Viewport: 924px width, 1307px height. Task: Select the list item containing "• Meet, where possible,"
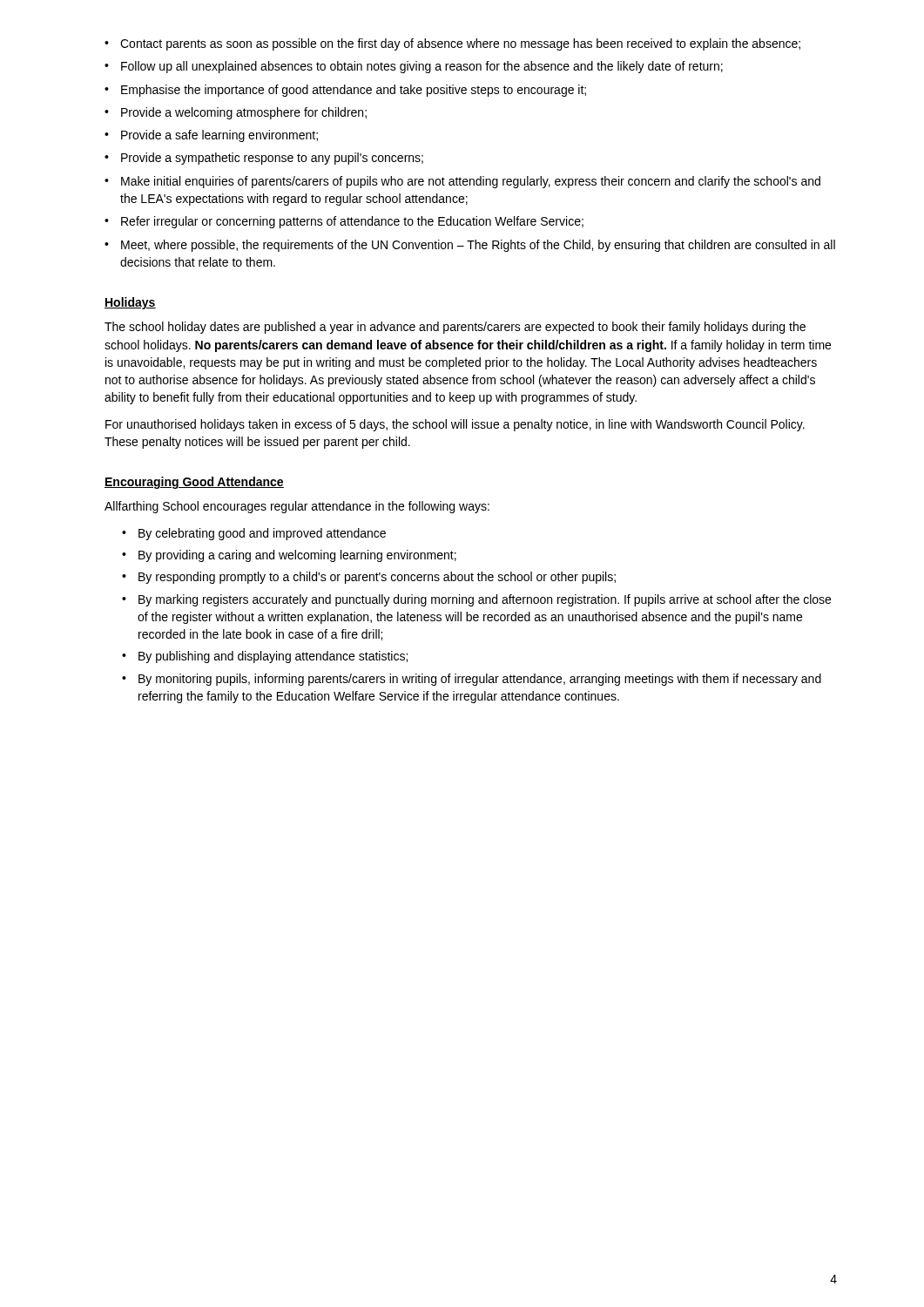tap(471, 253)
